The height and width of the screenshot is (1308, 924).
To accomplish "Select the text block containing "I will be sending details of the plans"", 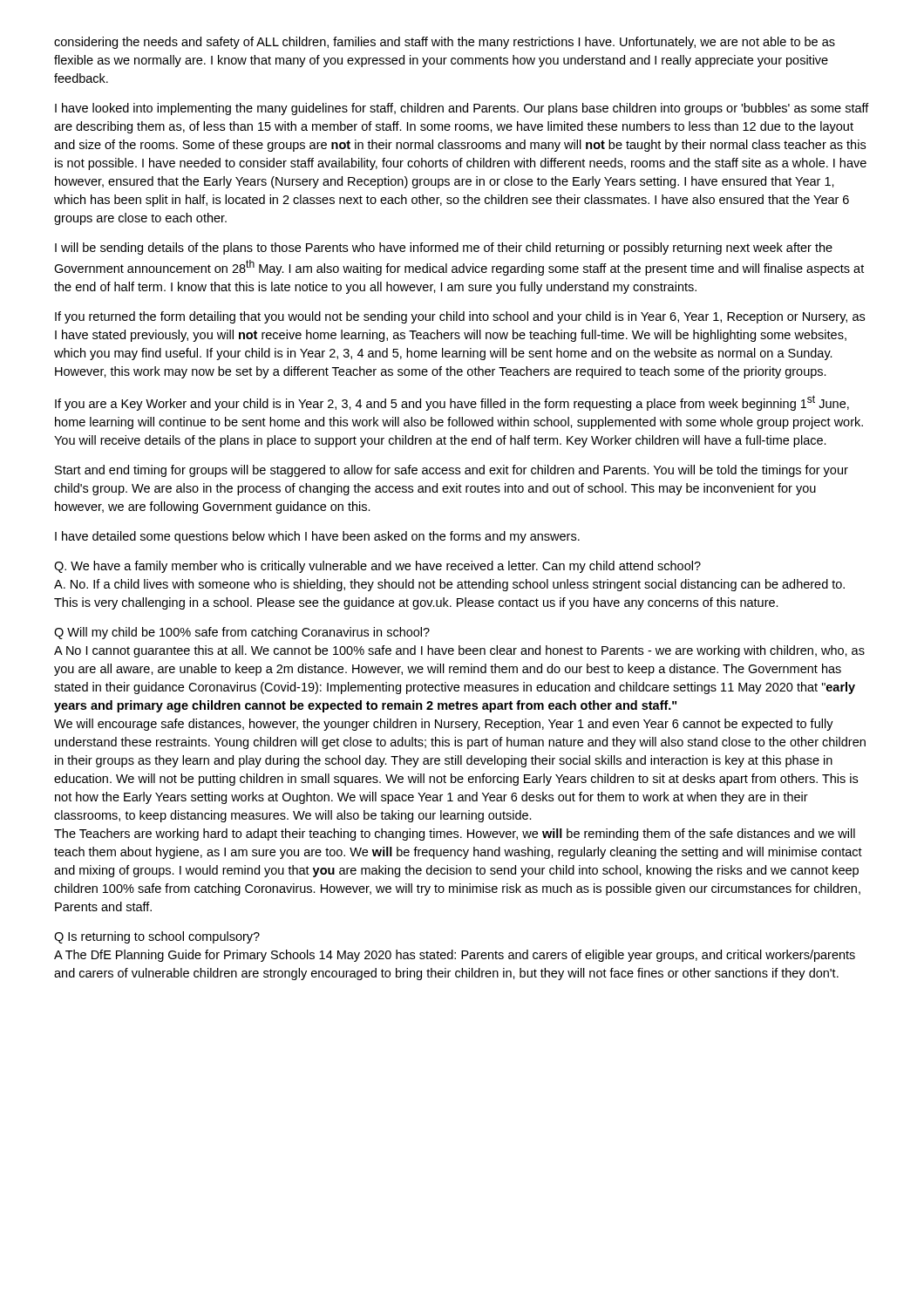I will tap(459, 267).
